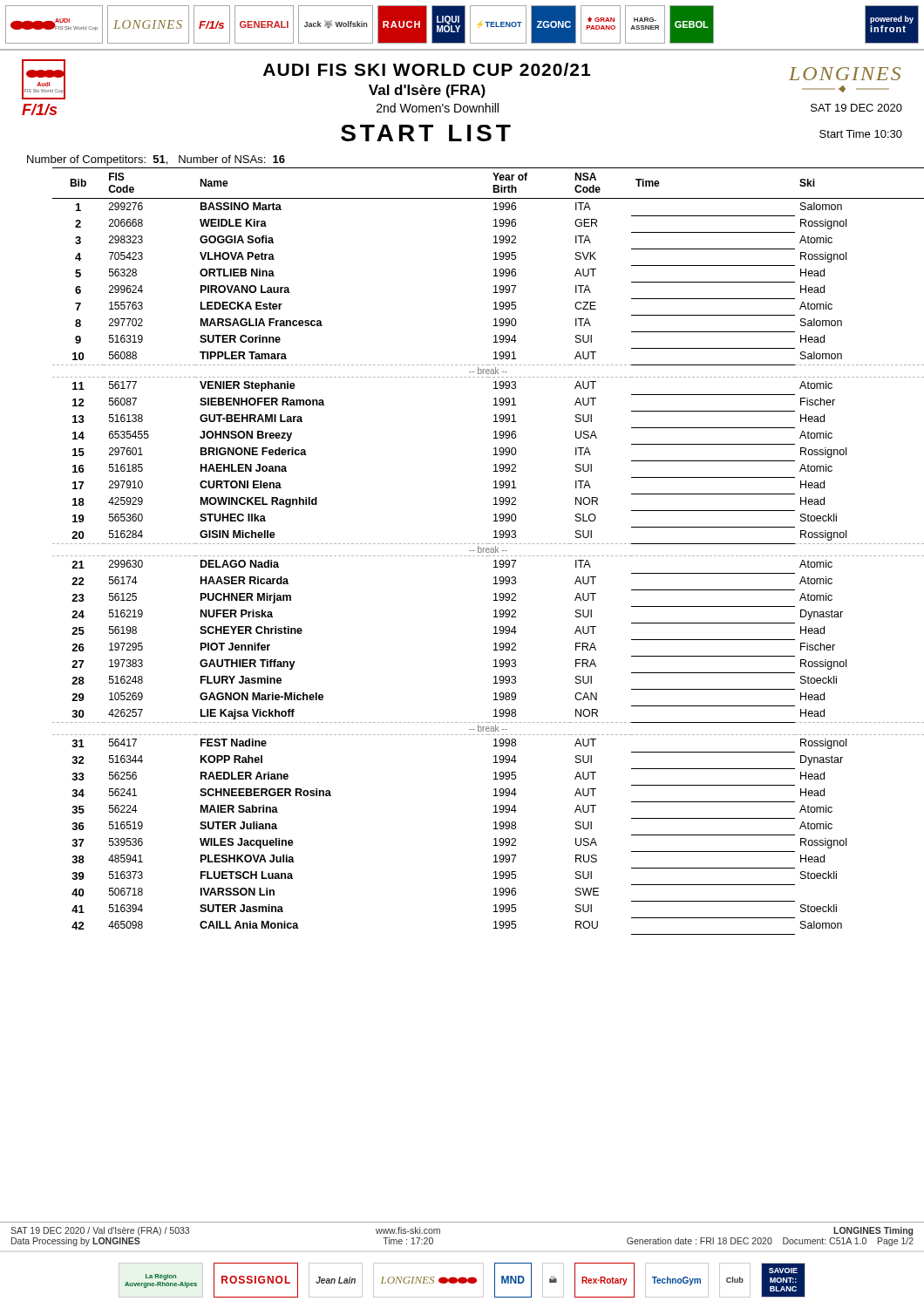Click on the element starting "START LIST"
The width and height of the screenshot is (924, 1308).
pos(427,133)
